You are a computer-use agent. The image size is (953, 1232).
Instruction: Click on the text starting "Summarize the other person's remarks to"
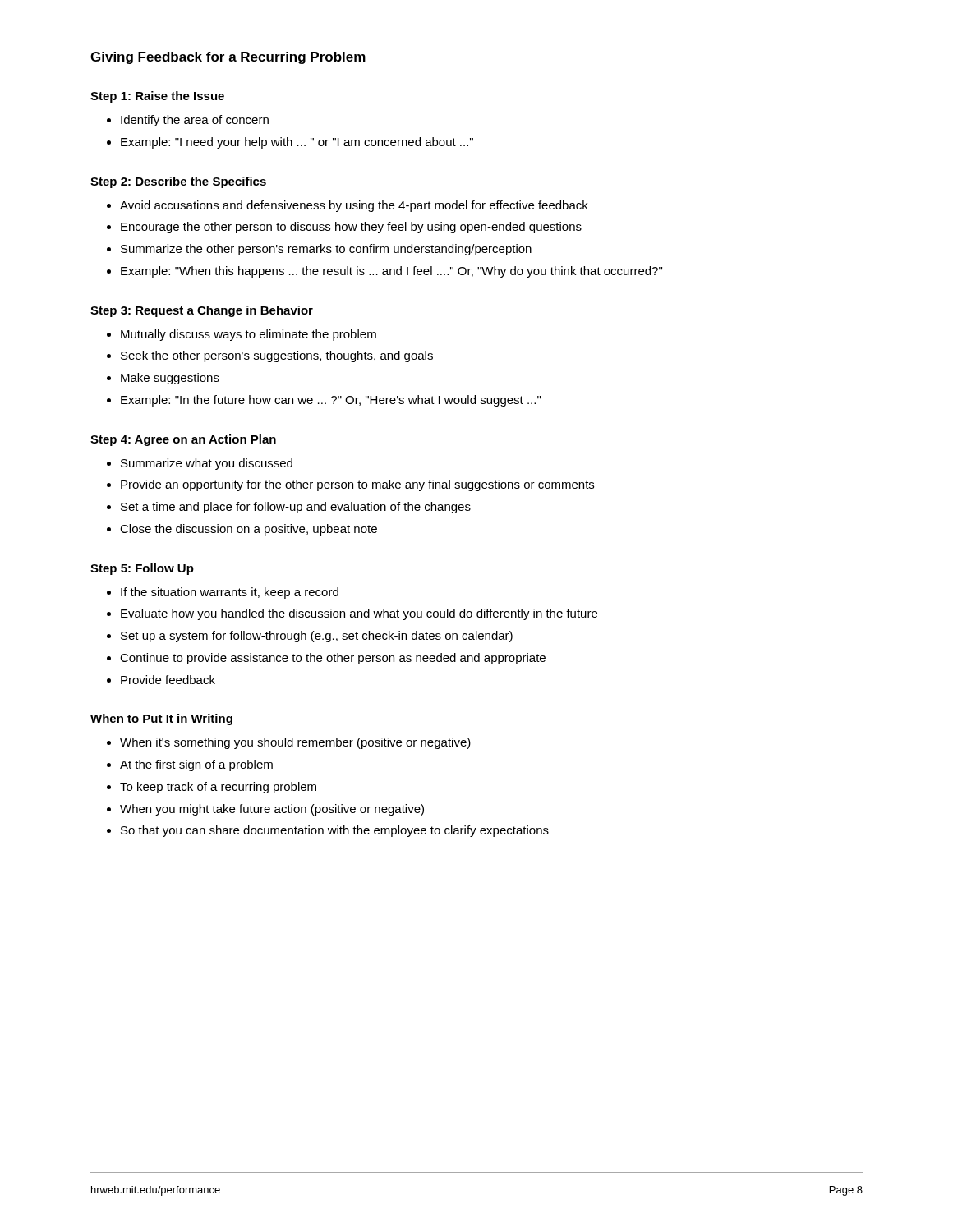point(326,248)
